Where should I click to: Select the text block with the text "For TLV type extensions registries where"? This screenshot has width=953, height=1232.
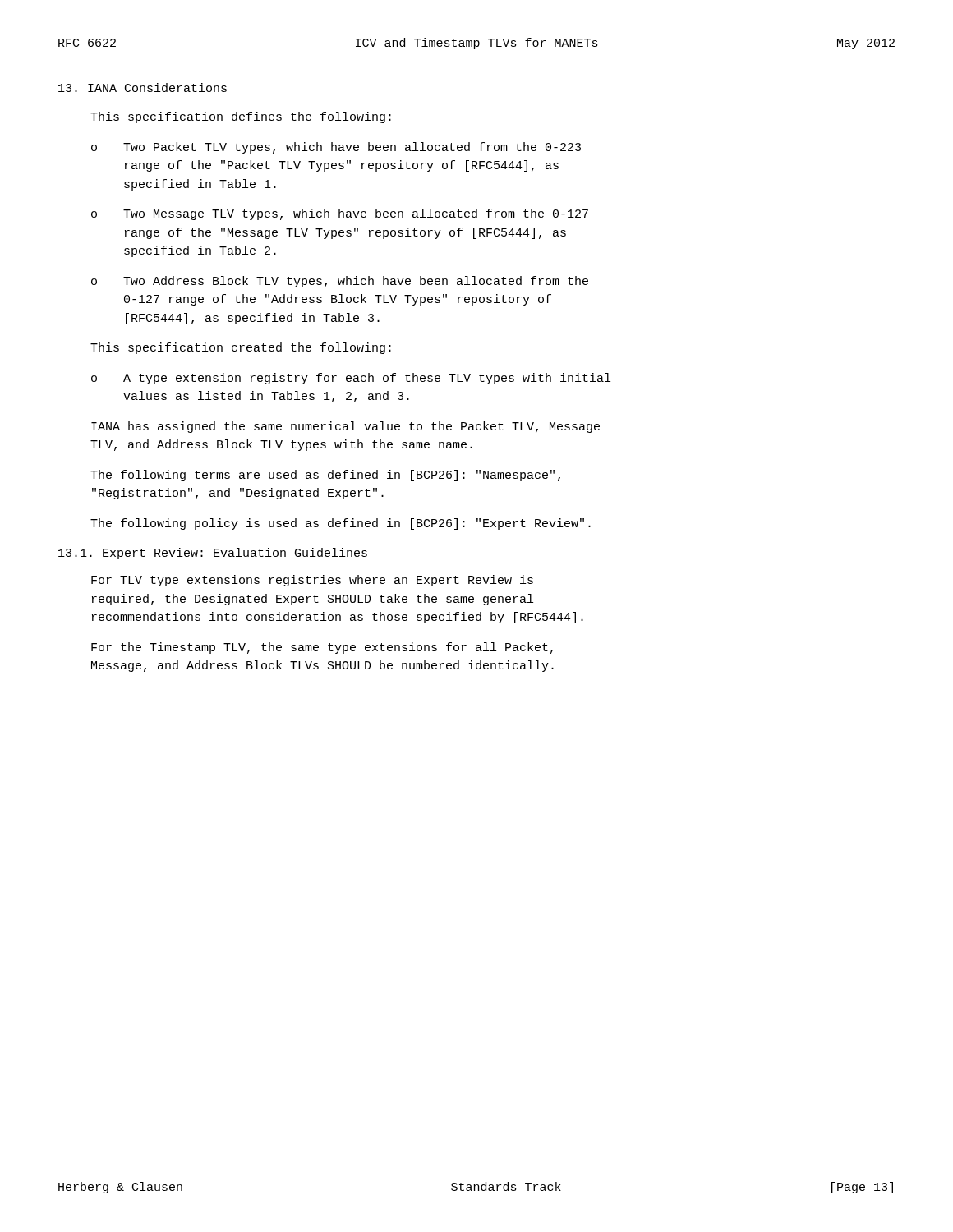click(x=338, y=600)
